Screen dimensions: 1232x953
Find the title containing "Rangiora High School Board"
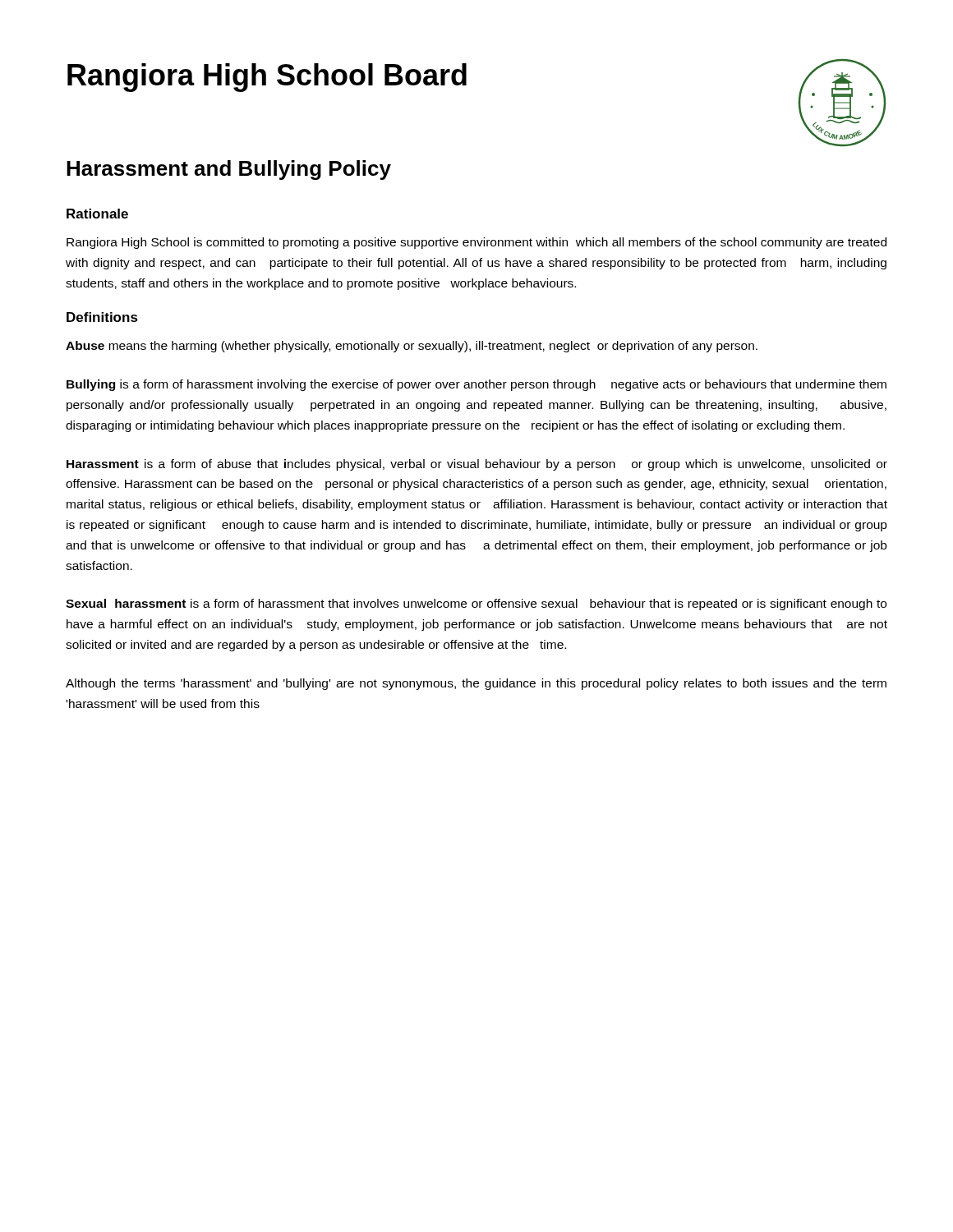[x=267, y=75]
